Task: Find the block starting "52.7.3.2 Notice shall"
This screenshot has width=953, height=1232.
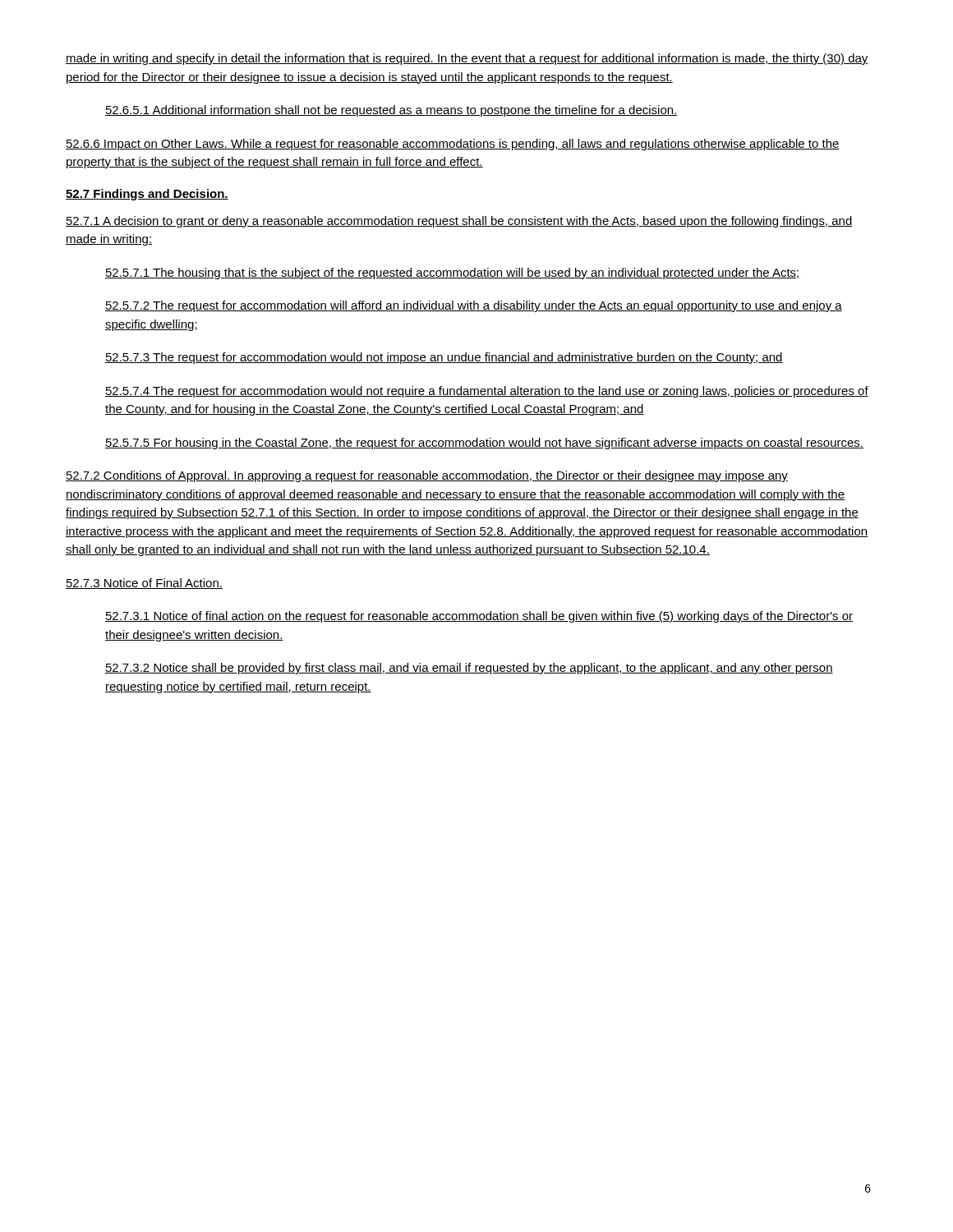Action: coord(469,677)
